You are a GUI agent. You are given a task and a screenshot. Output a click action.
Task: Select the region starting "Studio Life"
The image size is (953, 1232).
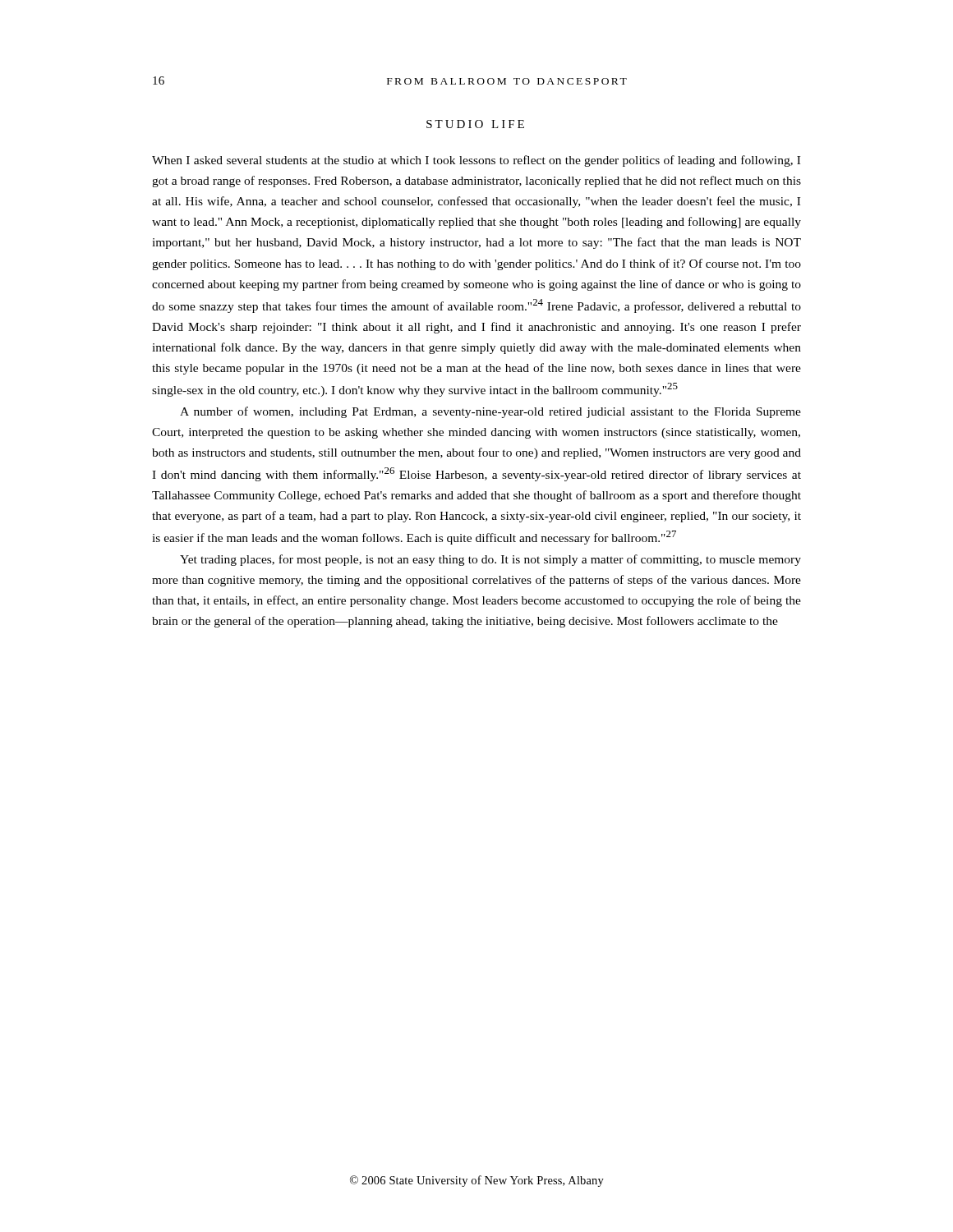pyautogui.click(x=476, y=124)
